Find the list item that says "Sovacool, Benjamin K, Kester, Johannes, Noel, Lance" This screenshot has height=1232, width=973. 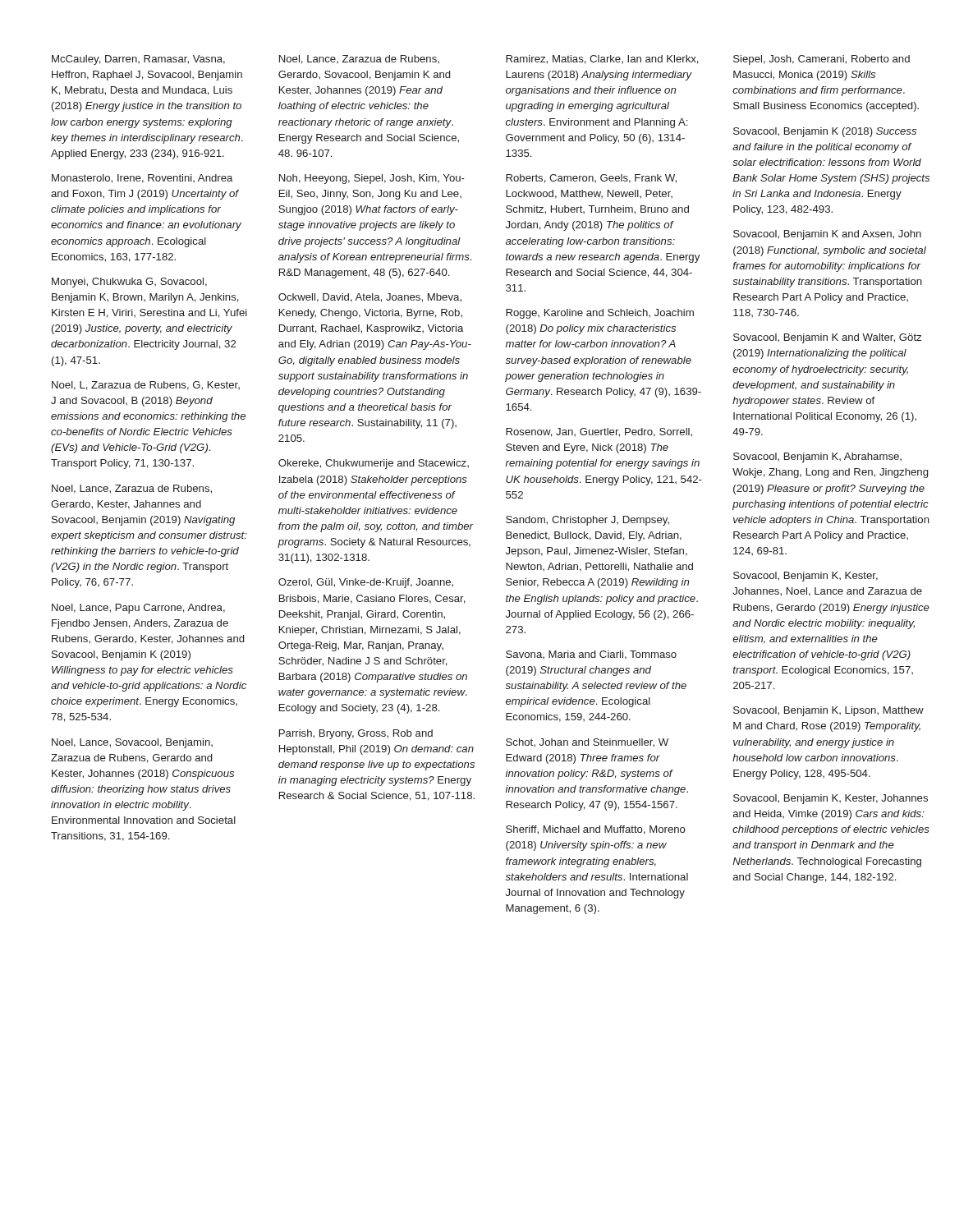tap(831, 631)
